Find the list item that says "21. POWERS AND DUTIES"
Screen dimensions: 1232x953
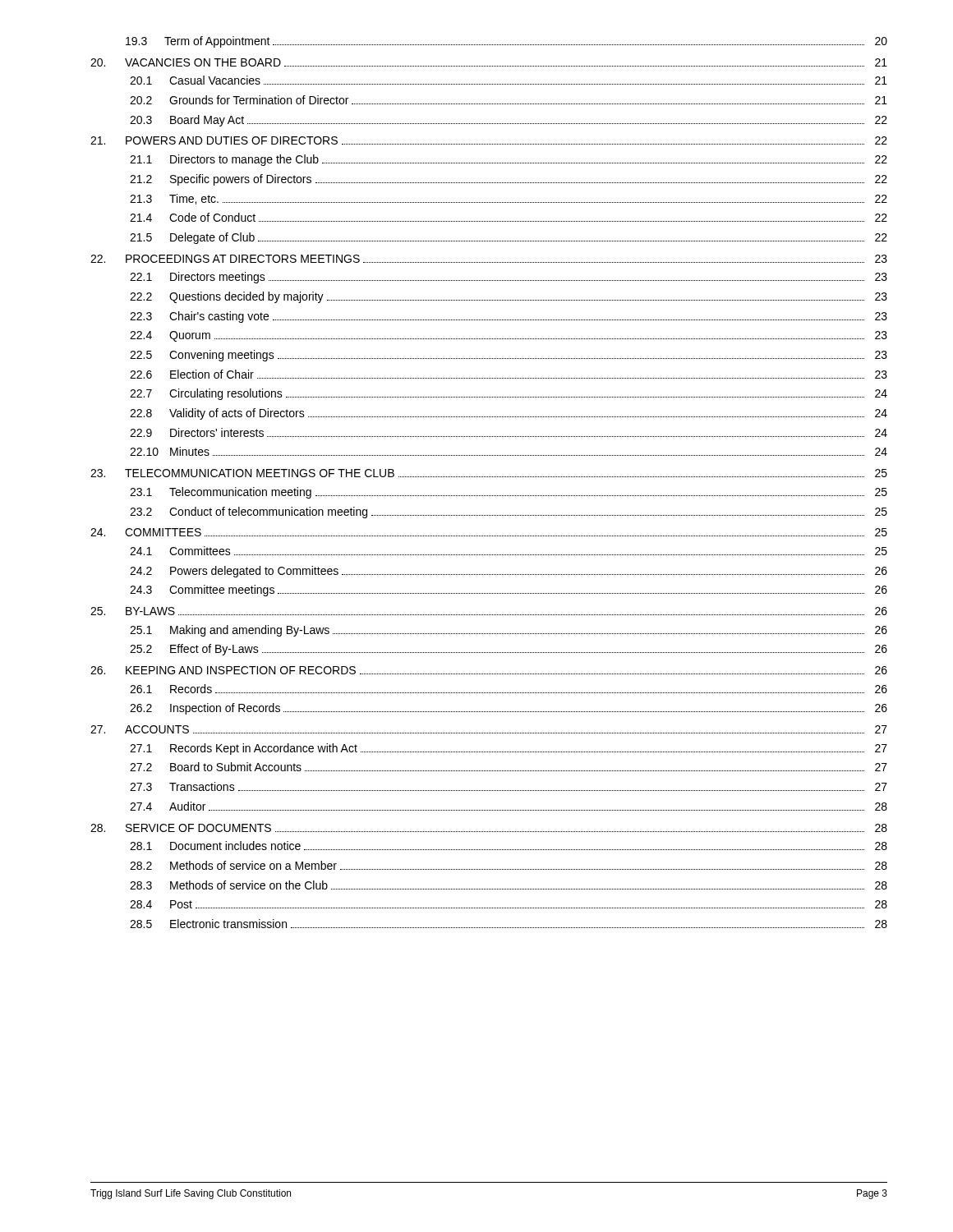pos(489,190)
